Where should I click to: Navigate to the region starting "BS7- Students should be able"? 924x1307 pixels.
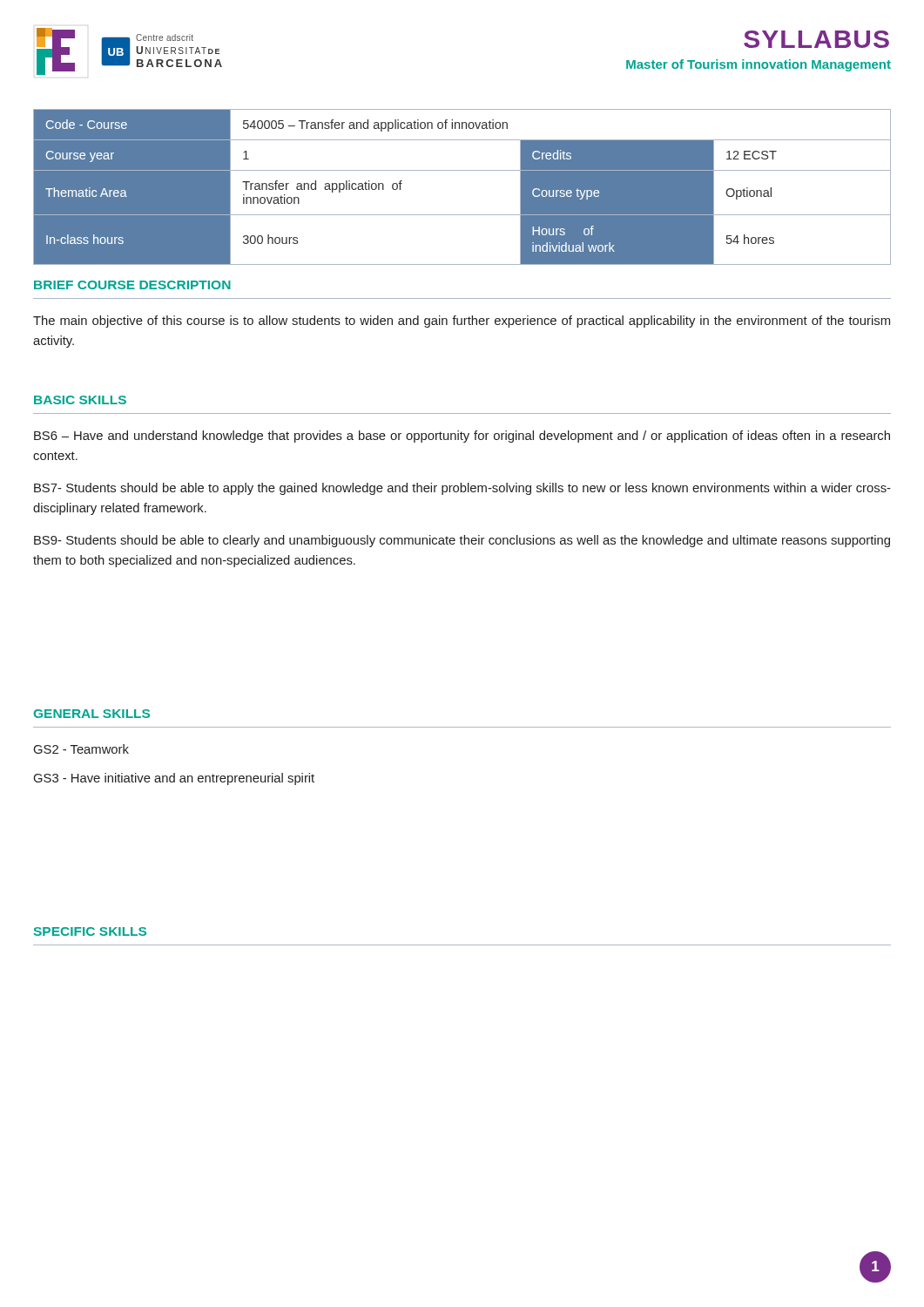[462, 498]
